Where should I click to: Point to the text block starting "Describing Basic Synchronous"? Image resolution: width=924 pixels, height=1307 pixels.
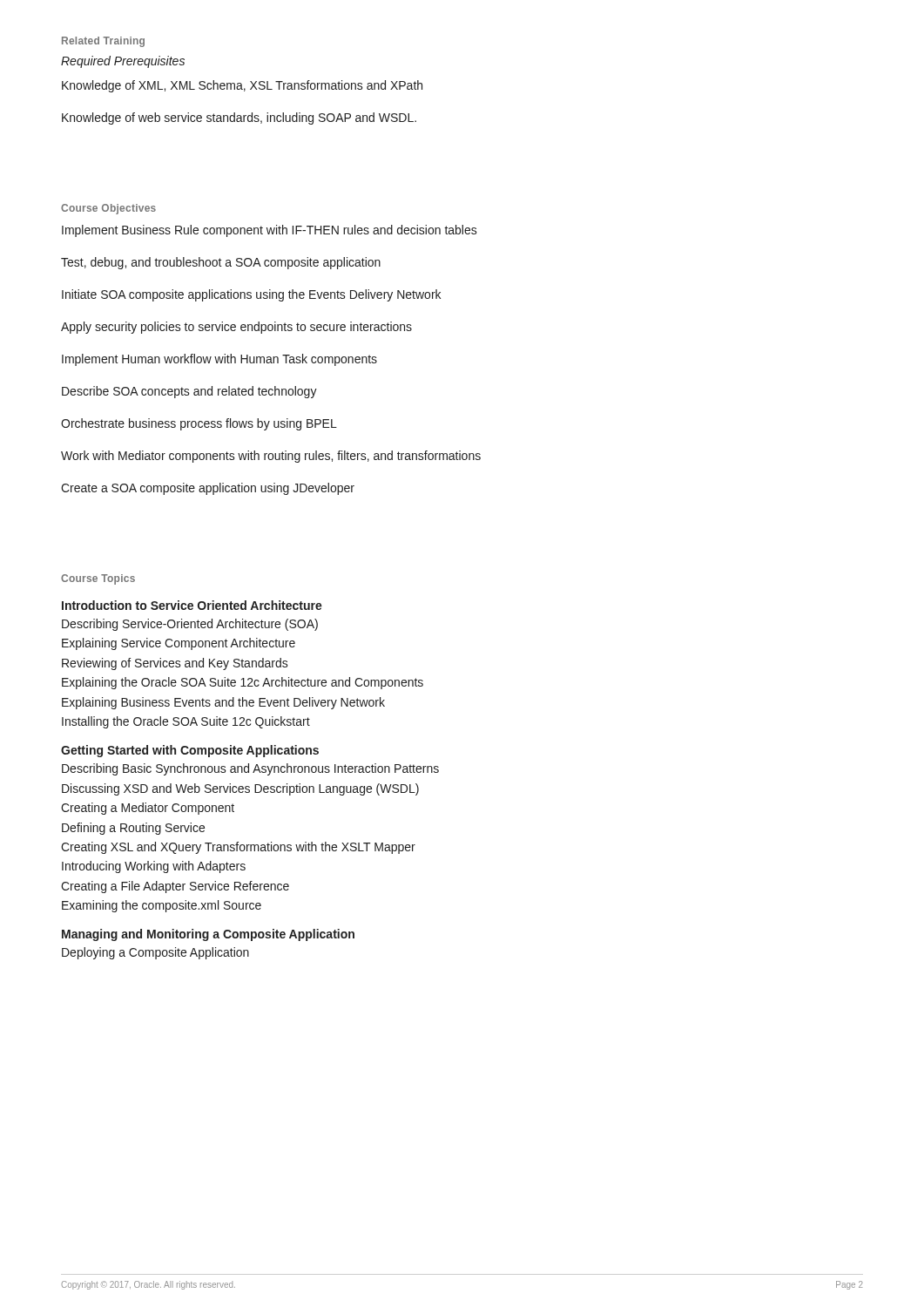[x=250, y=769]
